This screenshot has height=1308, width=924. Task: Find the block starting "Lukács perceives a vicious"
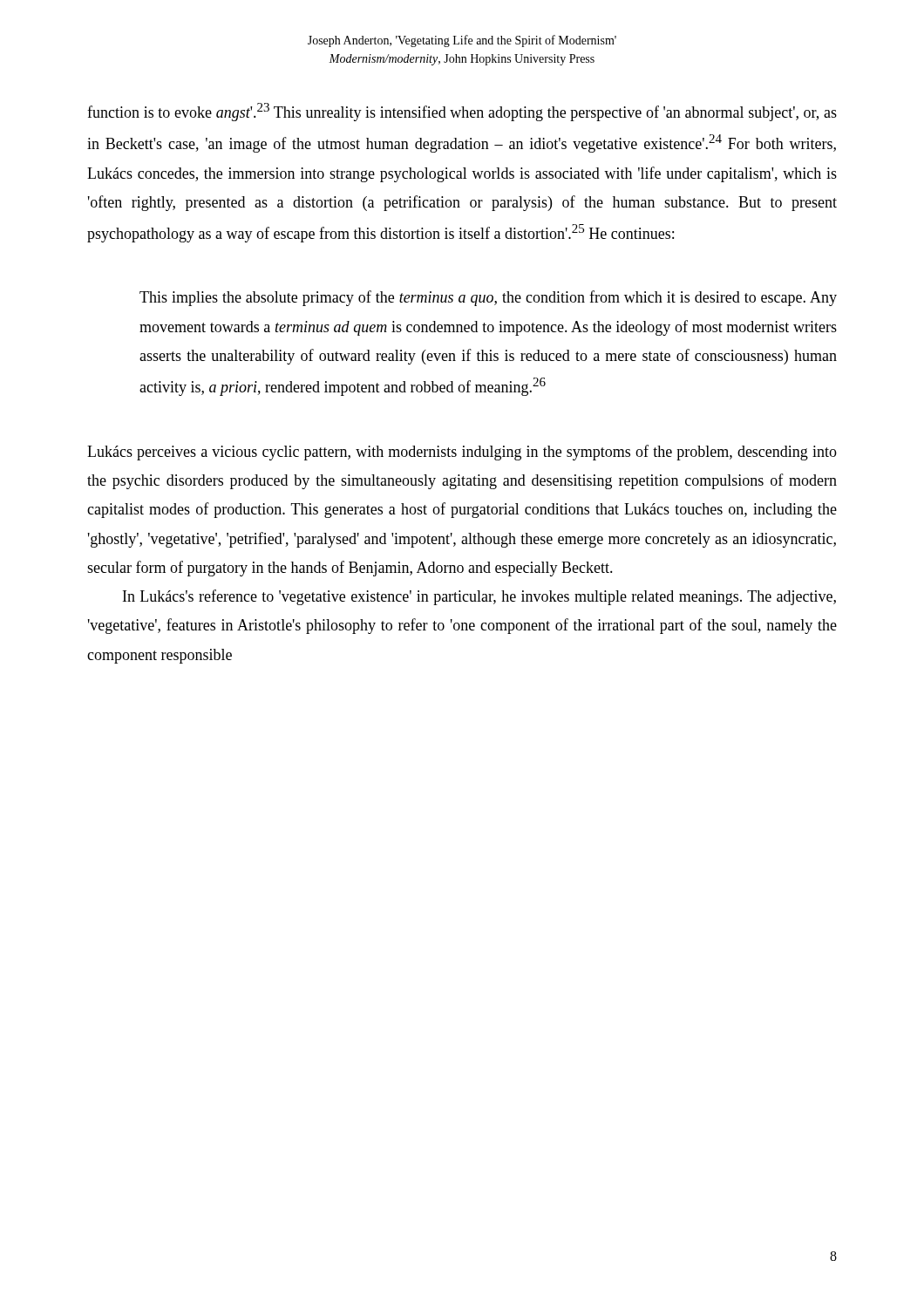pos(462,509)
